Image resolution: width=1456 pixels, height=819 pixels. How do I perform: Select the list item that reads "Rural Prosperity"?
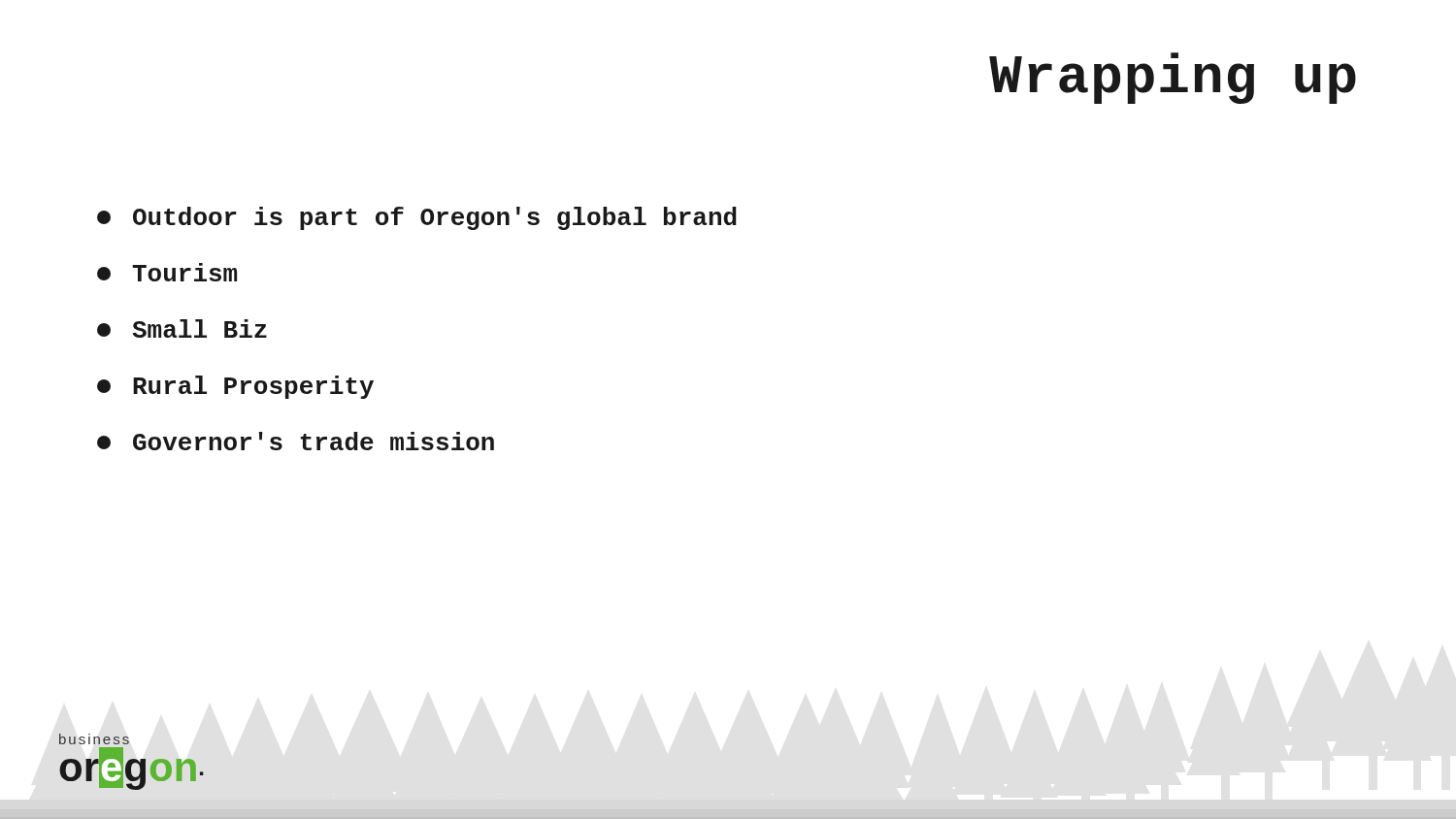click(236, 387)
